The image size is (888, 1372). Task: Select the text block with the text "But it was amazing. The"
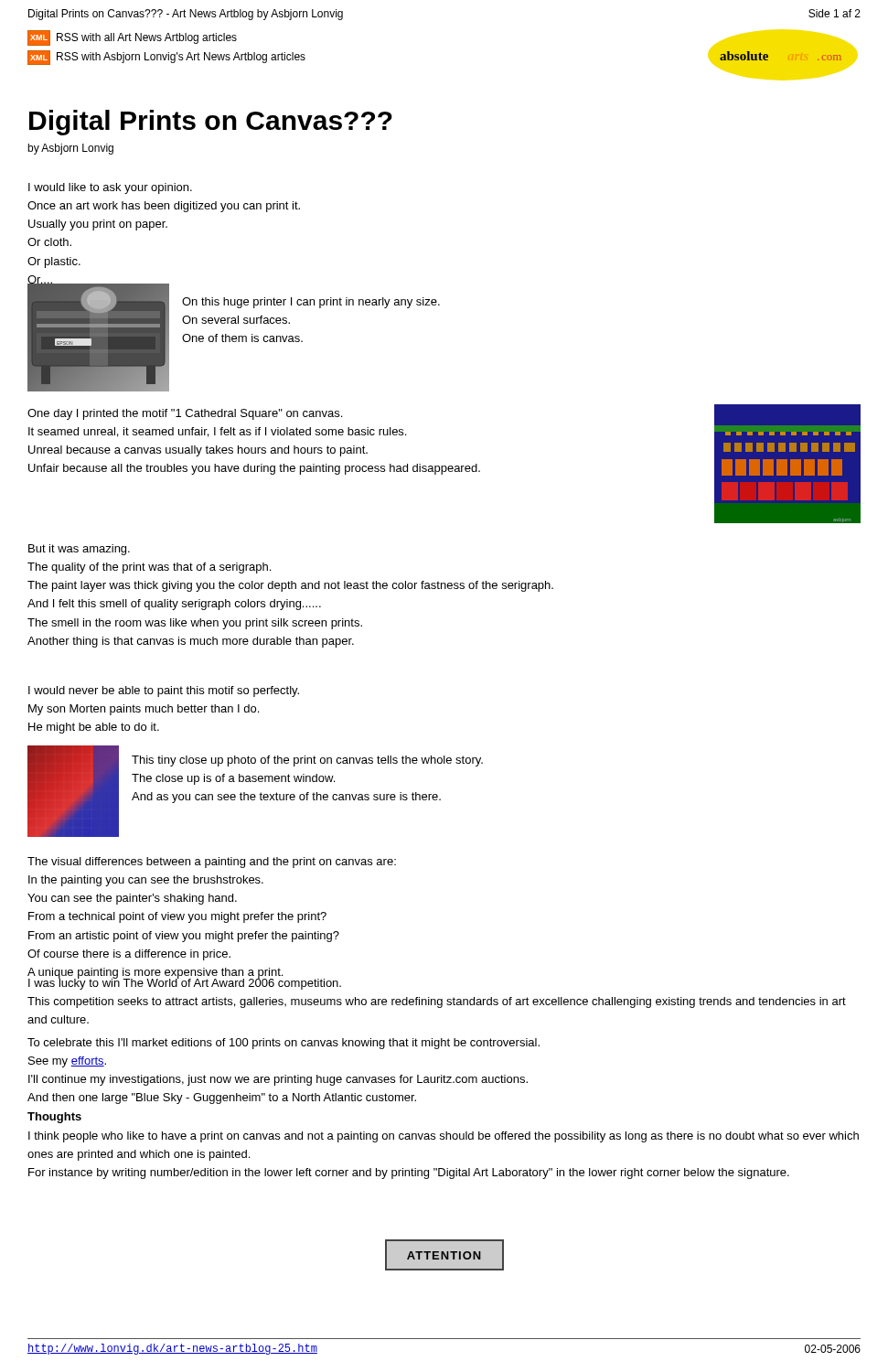click(x=291, y=594)
